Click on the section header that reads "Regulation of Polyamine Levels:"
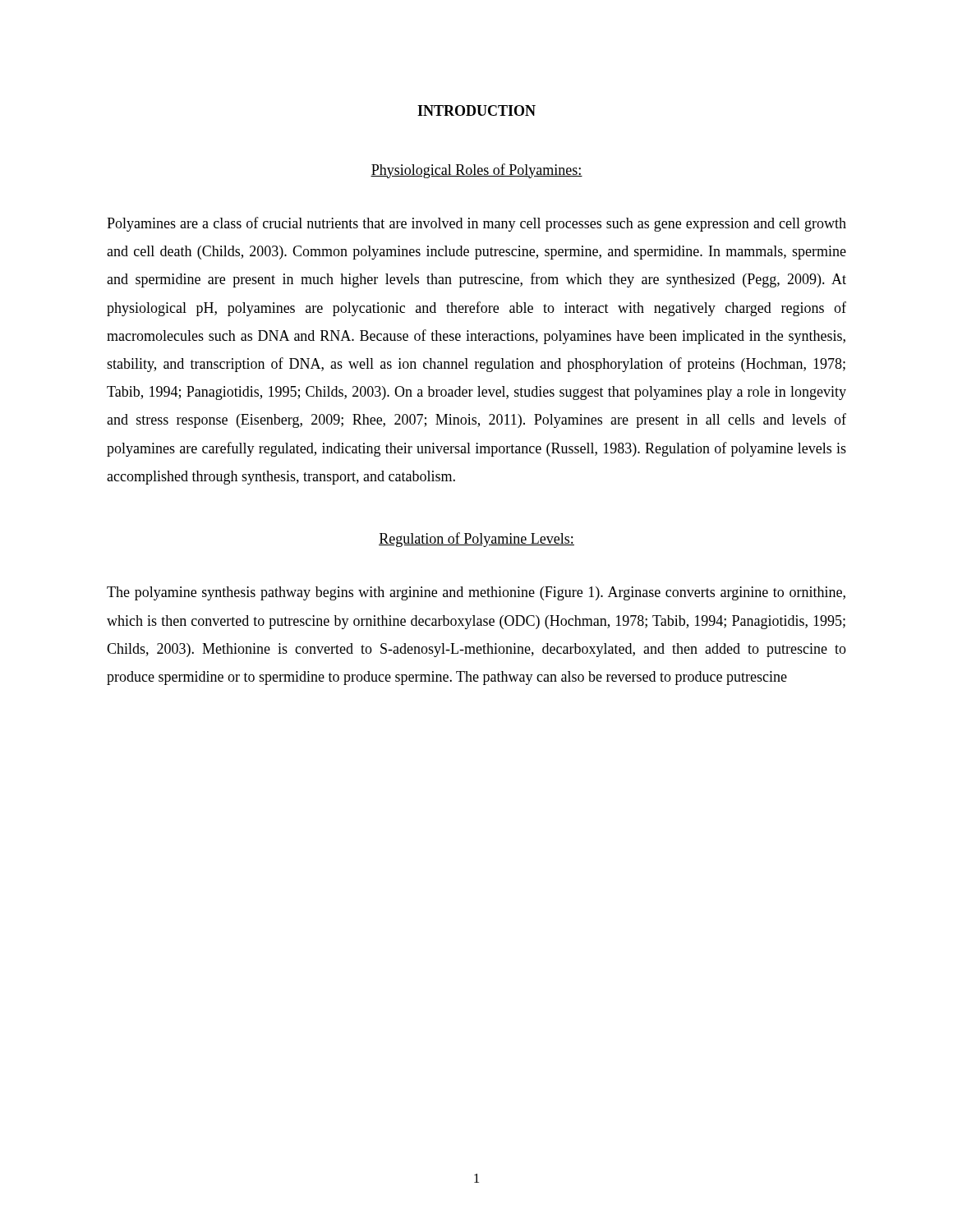Image resolution: width=953 pixels, height=1232 pixels. 476,539
